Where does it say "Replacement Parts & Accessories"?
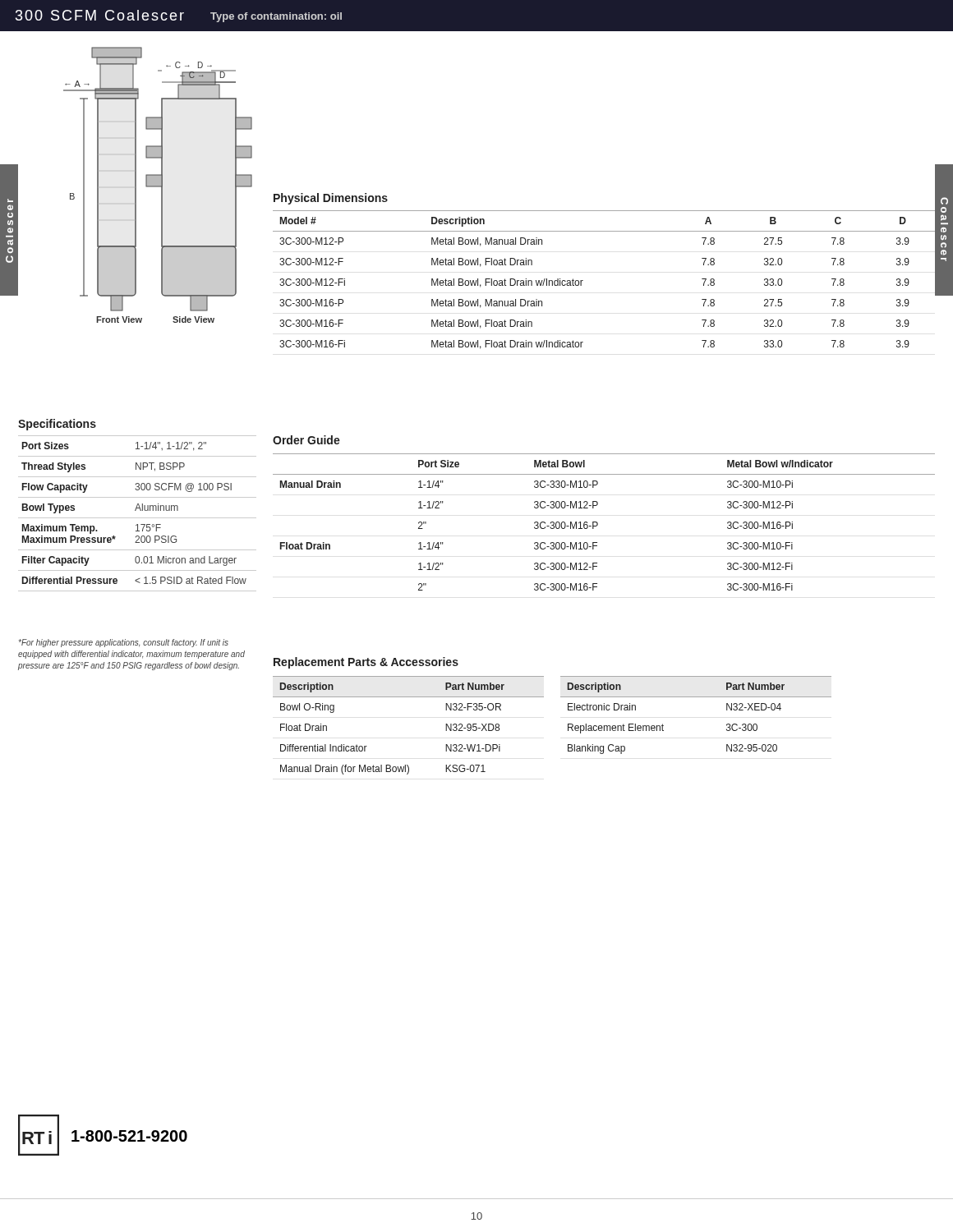The width and height of the screenshot is (953, 1232). click(x=366, y=662)
